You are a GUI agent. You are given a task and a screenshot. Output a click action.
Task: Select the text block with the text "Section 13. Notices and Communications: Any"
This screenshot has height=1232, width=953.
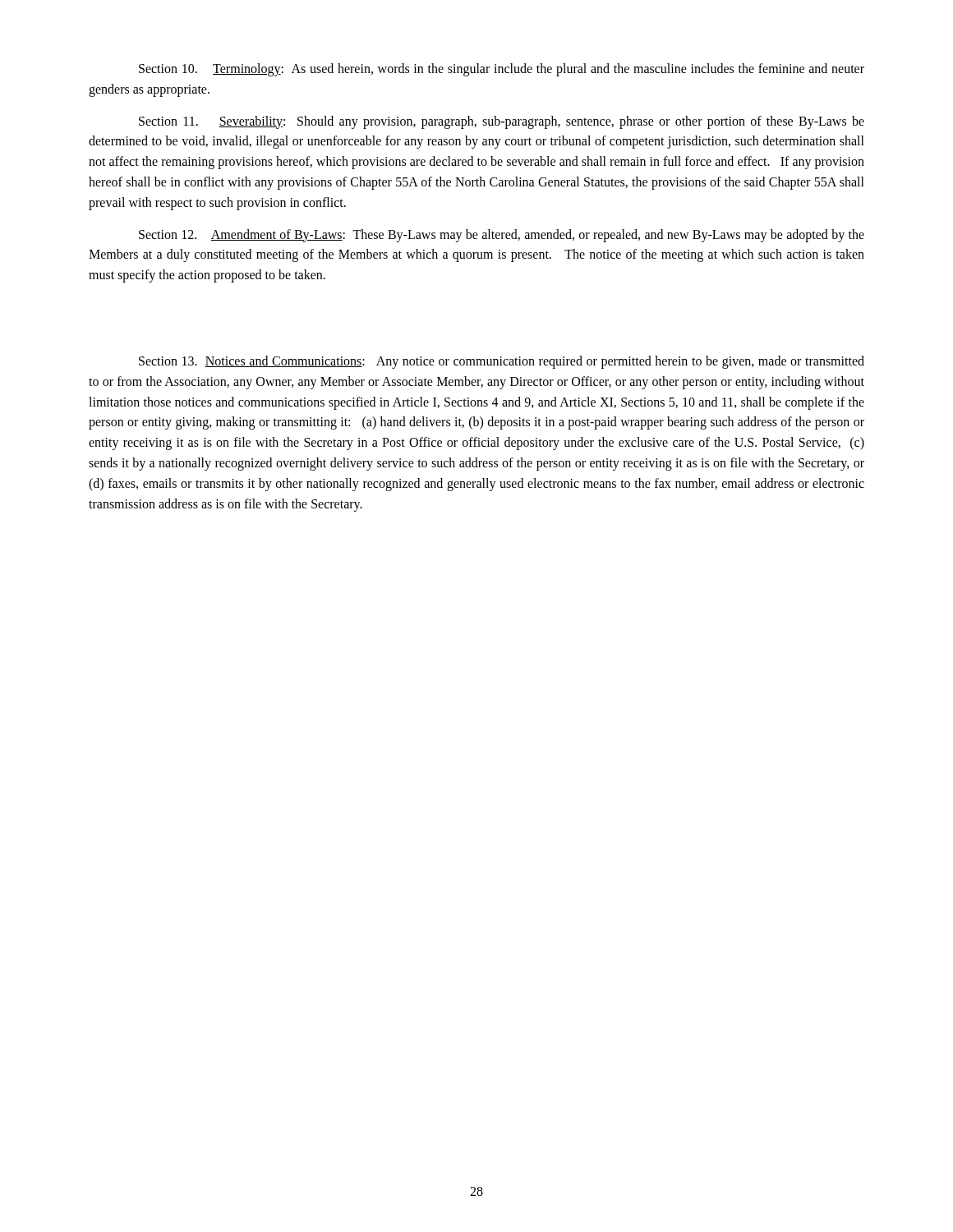coord(476,433)
